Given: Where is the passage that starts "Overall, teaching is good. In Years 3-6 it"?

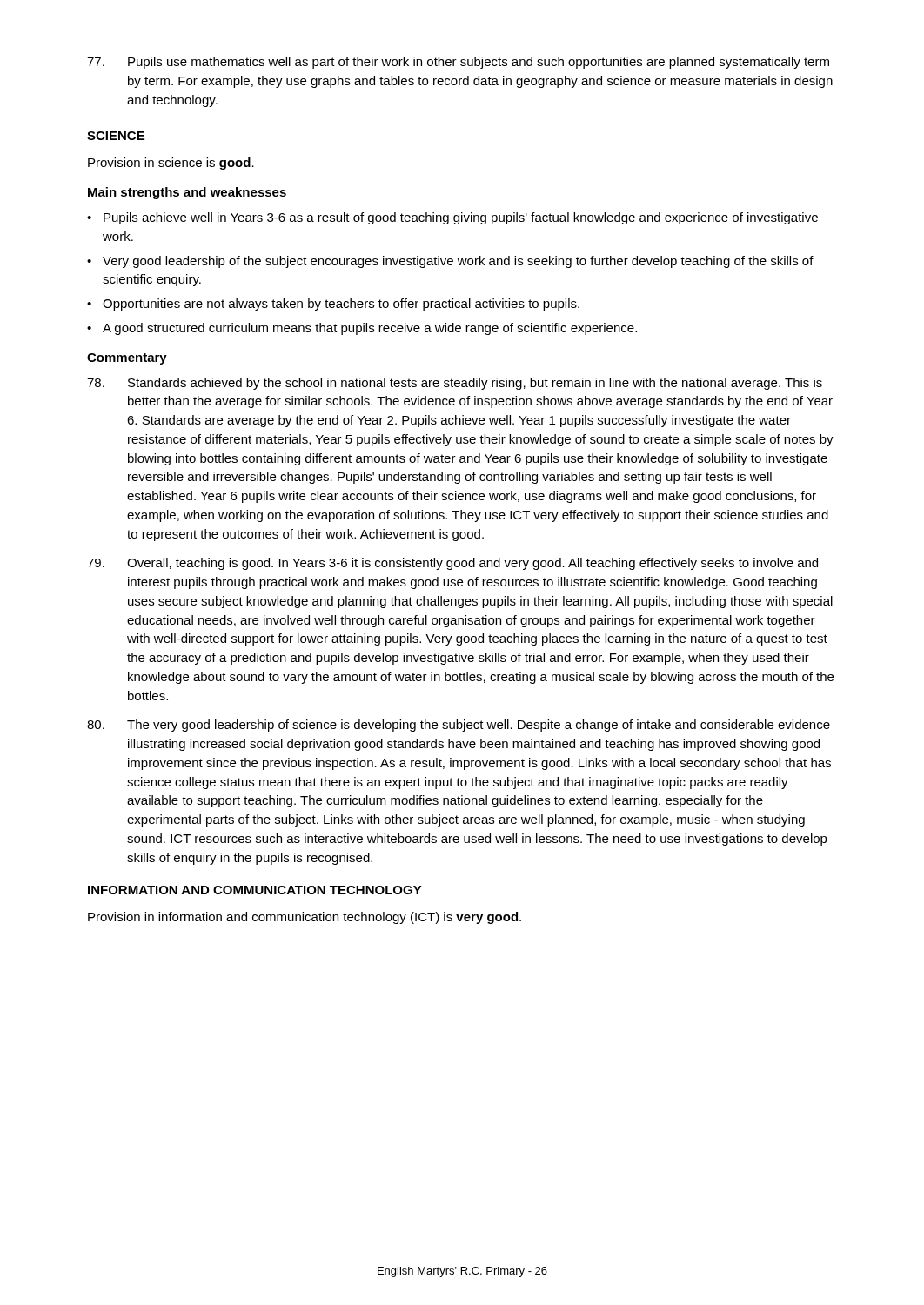Looking at the screenshot, I should tap(462, 629).
